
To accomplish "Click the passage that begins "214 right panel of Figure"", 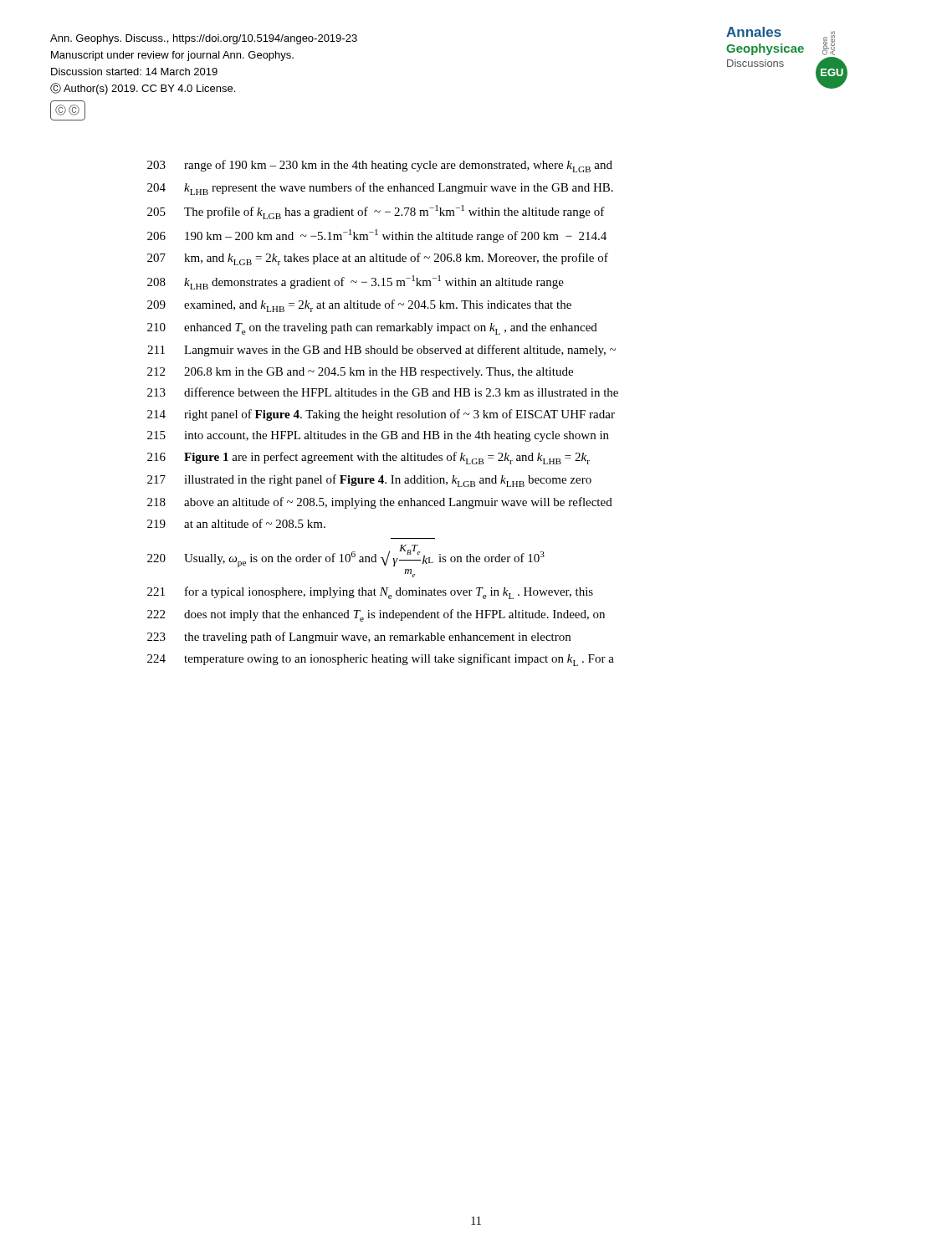I will pos(493,415).
